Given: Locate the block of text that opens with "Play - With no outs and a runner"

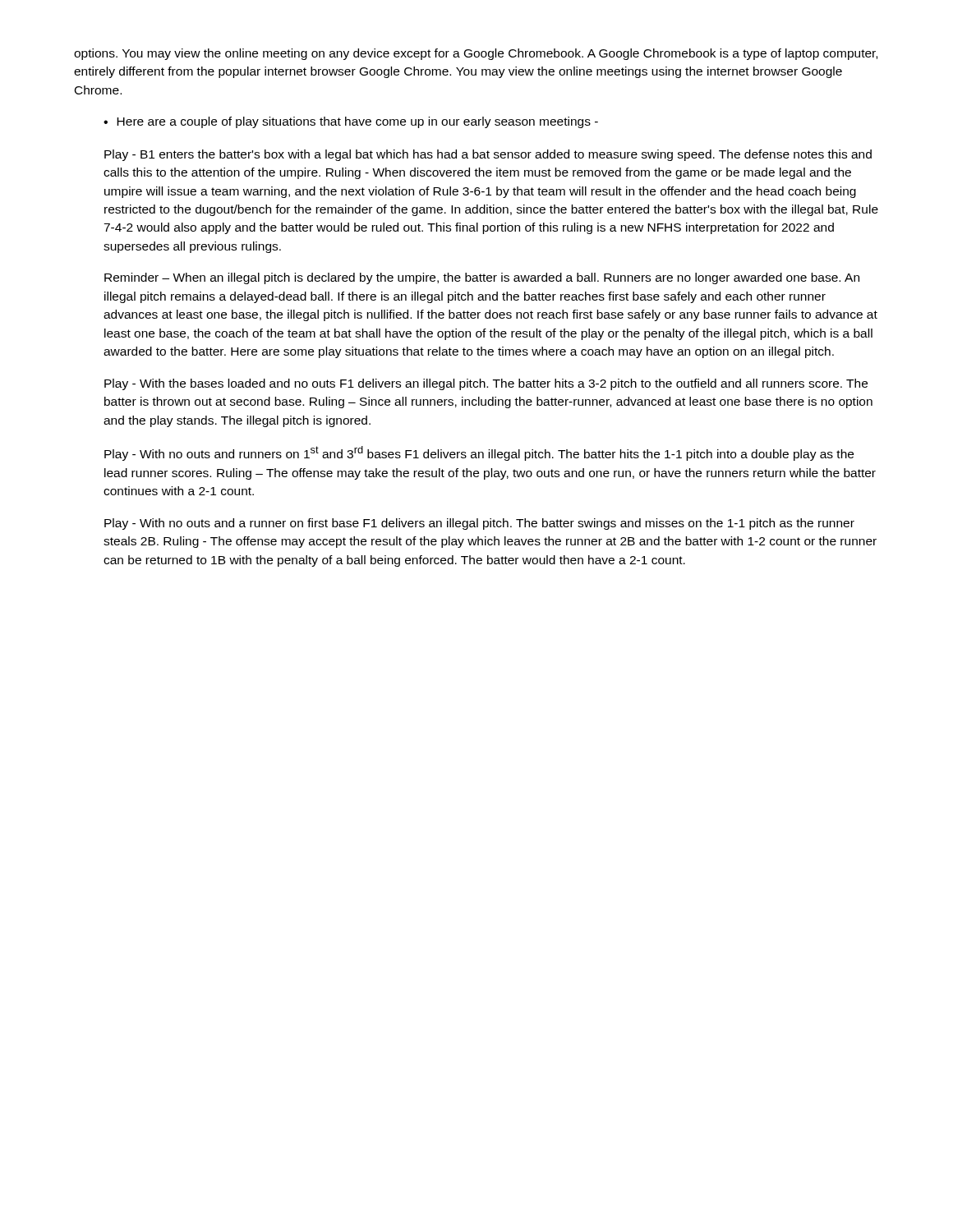Looking at the screenshot, I should [490, 541].
